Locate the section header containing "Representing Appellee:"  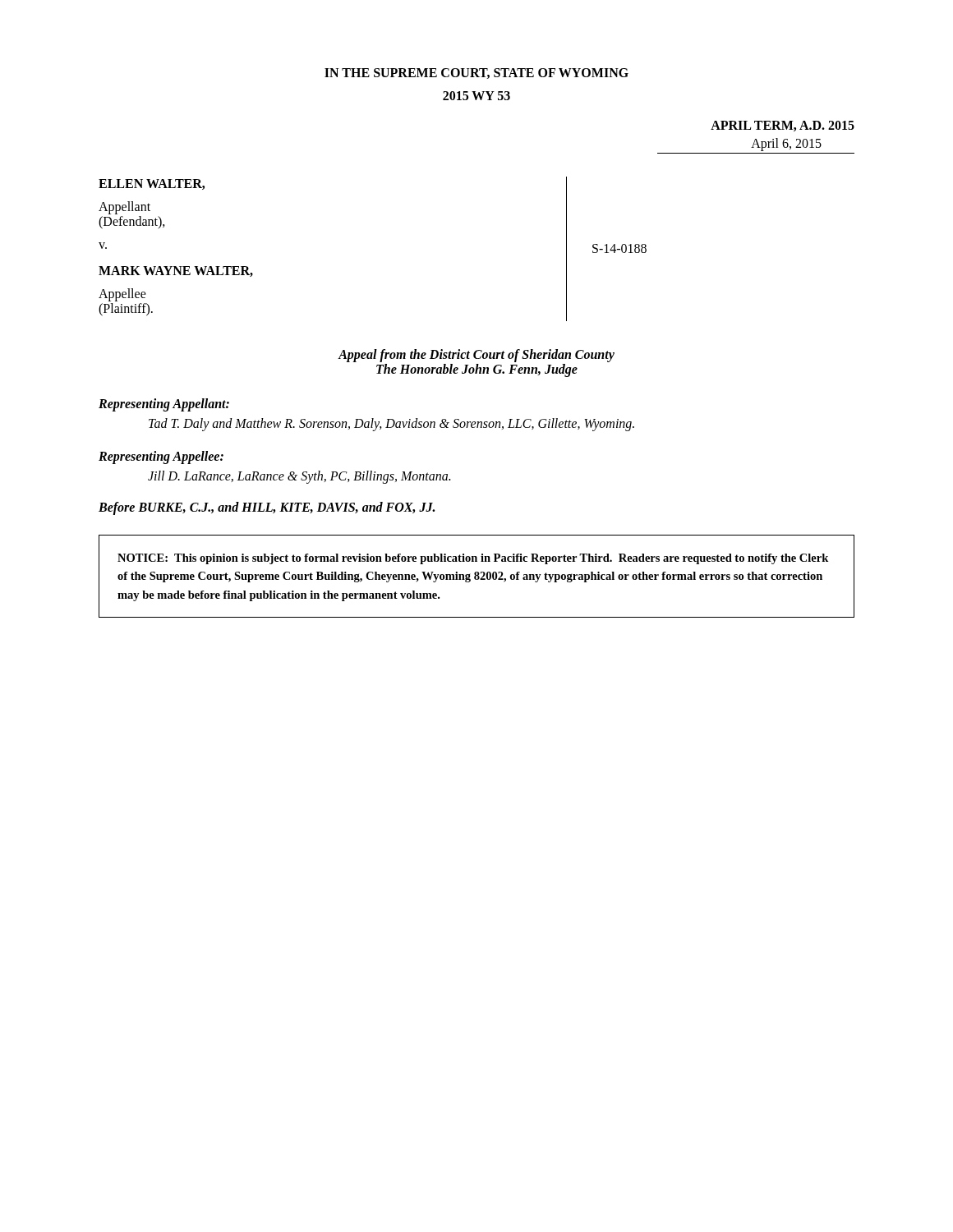161,456
